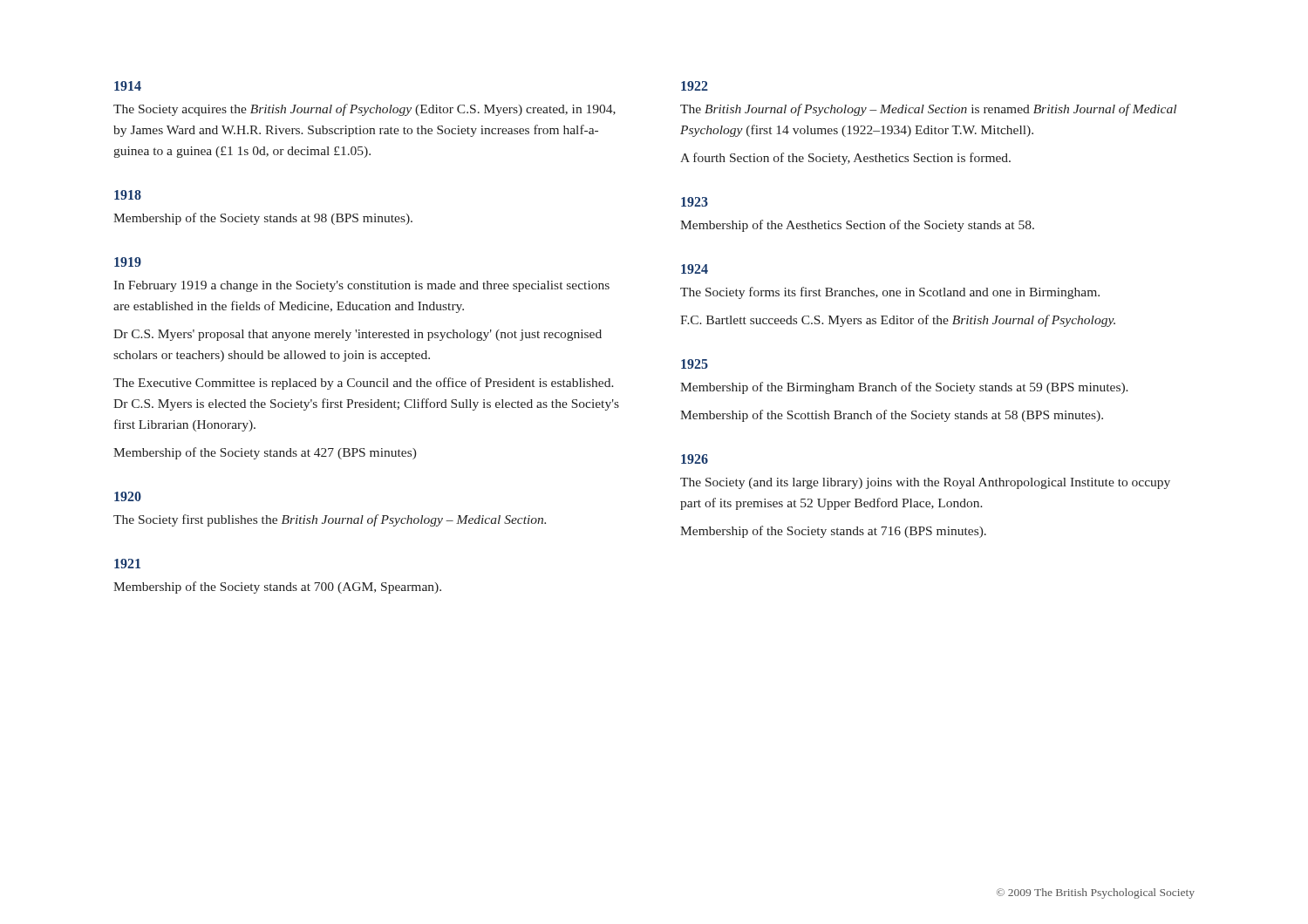The height and width of the screenshot is (924, 1308).
Task: Navigate to the text block starting "F.C. Bartlett succeeds C.S."
Action: (x=898, y=320)
